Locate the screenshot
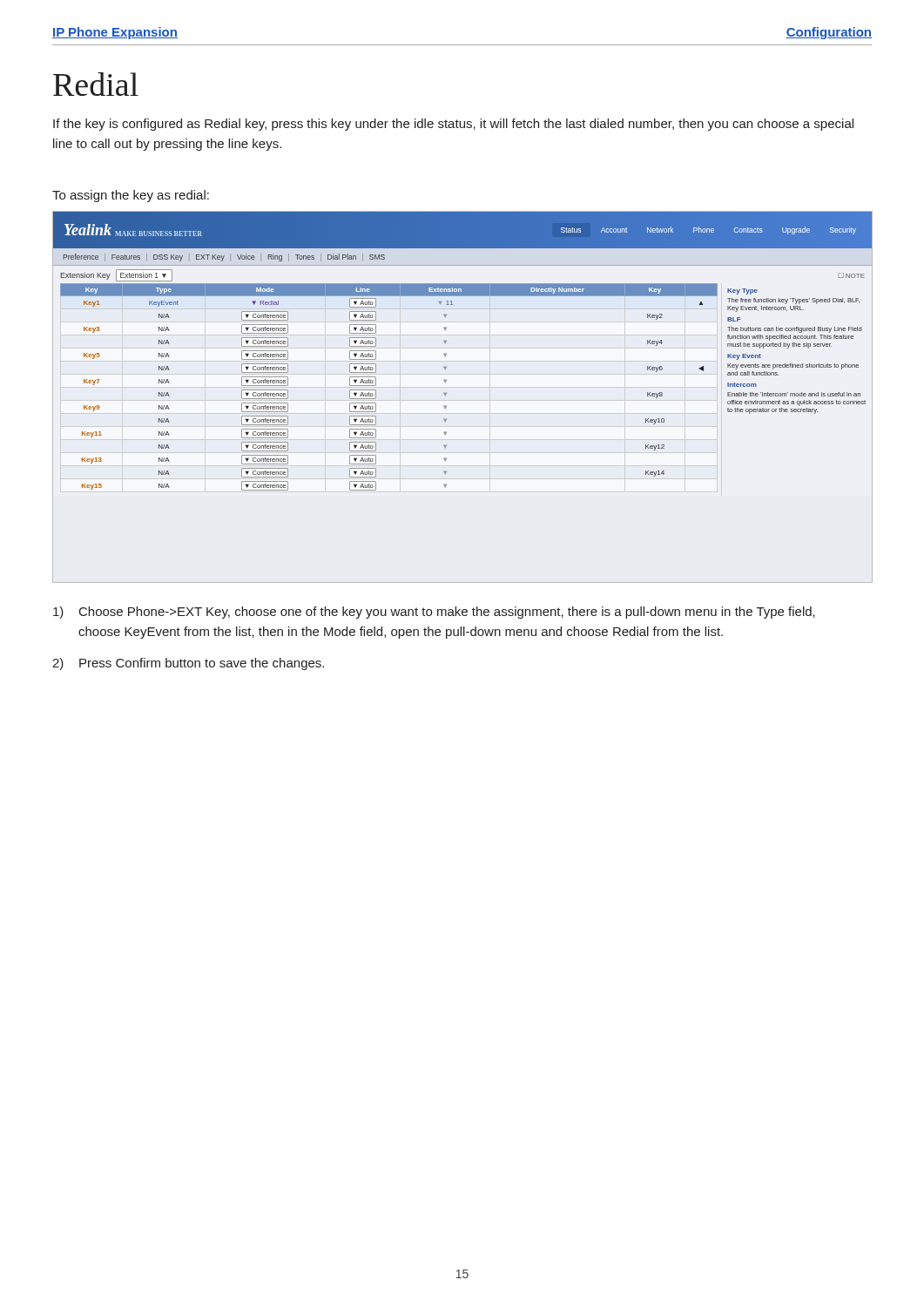 click(462, 397)
